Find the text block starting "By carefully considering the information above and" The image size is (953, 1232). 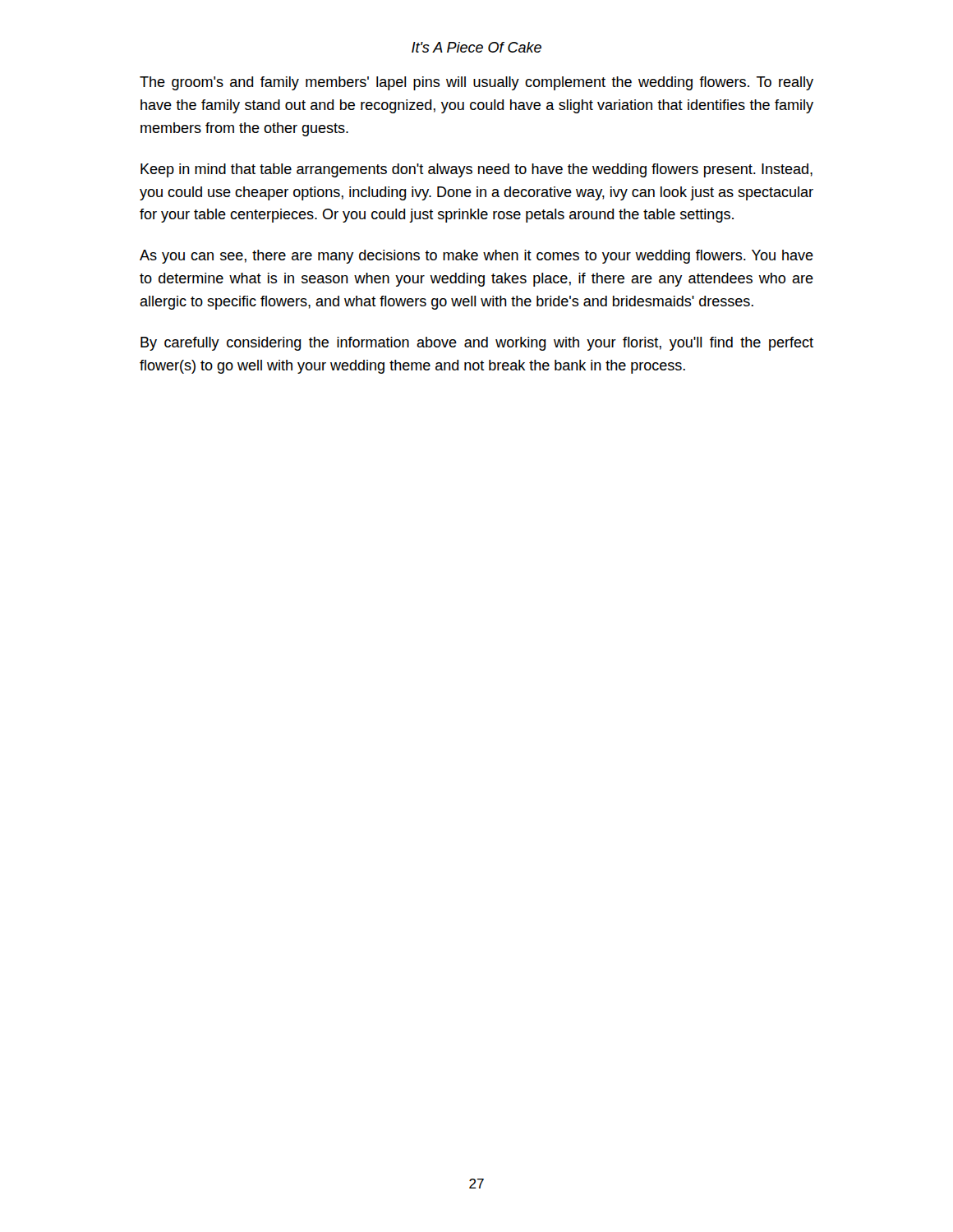[x=476, y=355]
